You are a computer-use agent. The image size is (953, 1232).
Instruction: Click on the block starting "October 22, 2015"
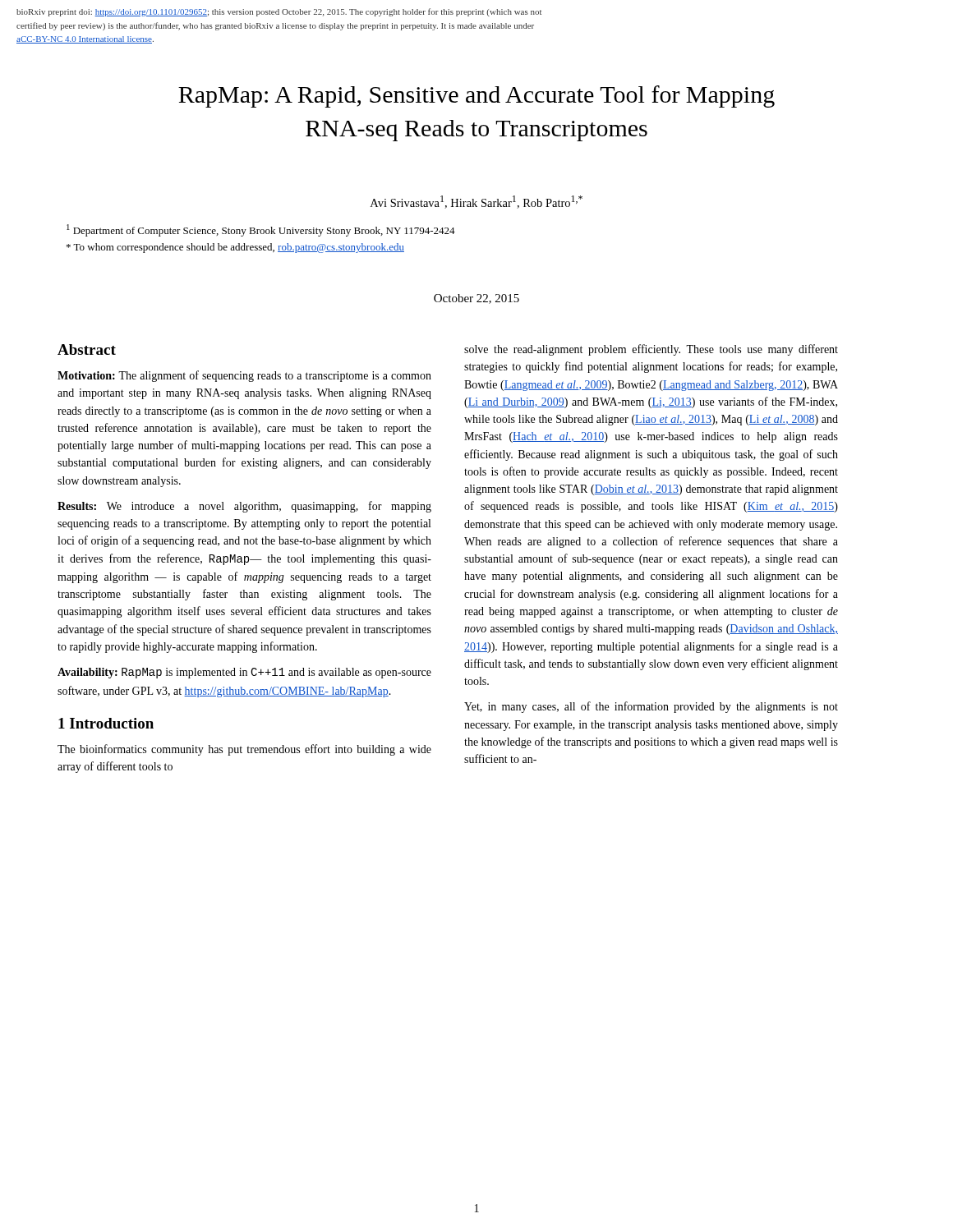[476, 298]
